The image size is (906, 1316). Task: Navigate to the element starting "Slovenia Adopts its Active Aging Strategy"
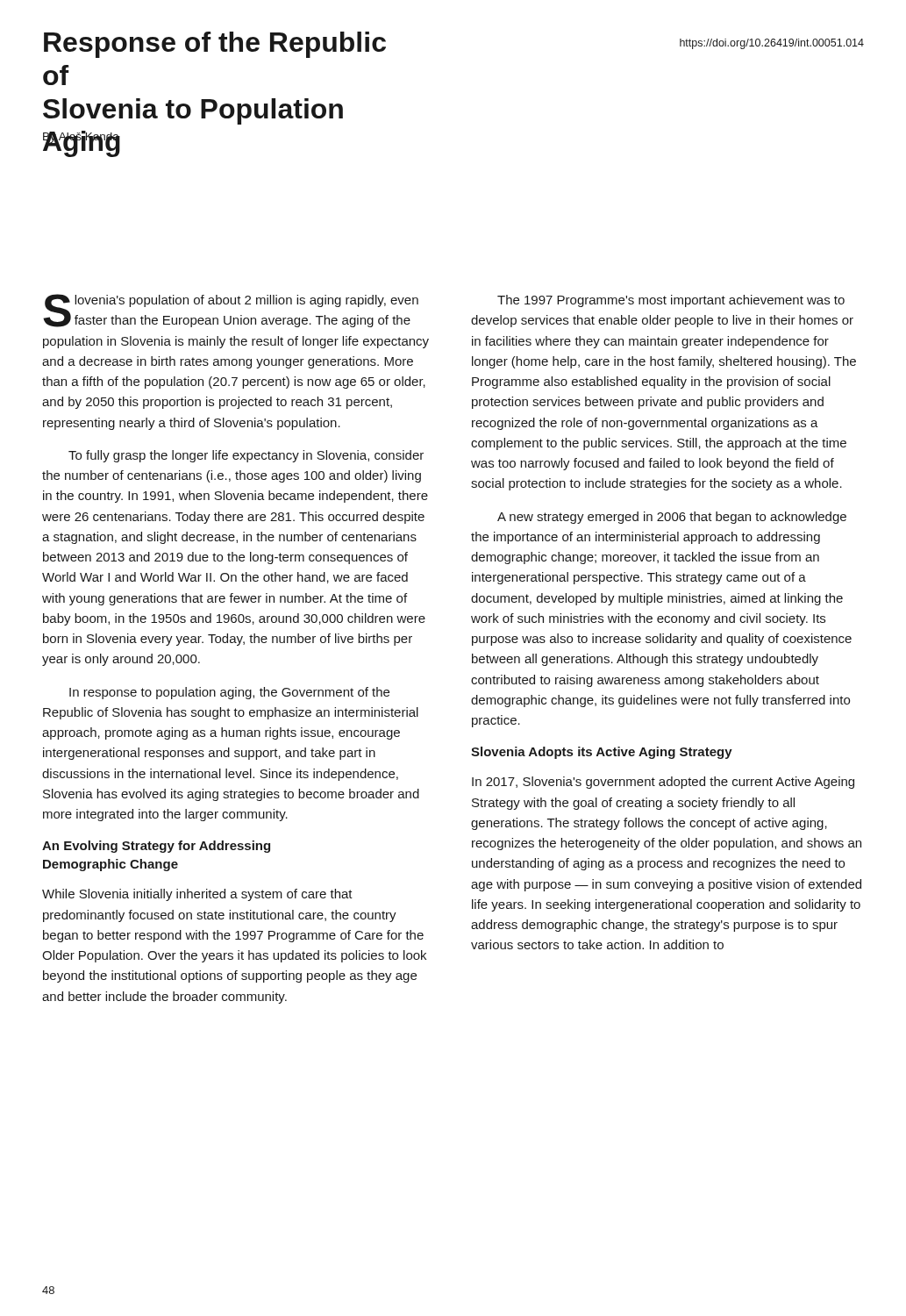[x=601, y=752]
